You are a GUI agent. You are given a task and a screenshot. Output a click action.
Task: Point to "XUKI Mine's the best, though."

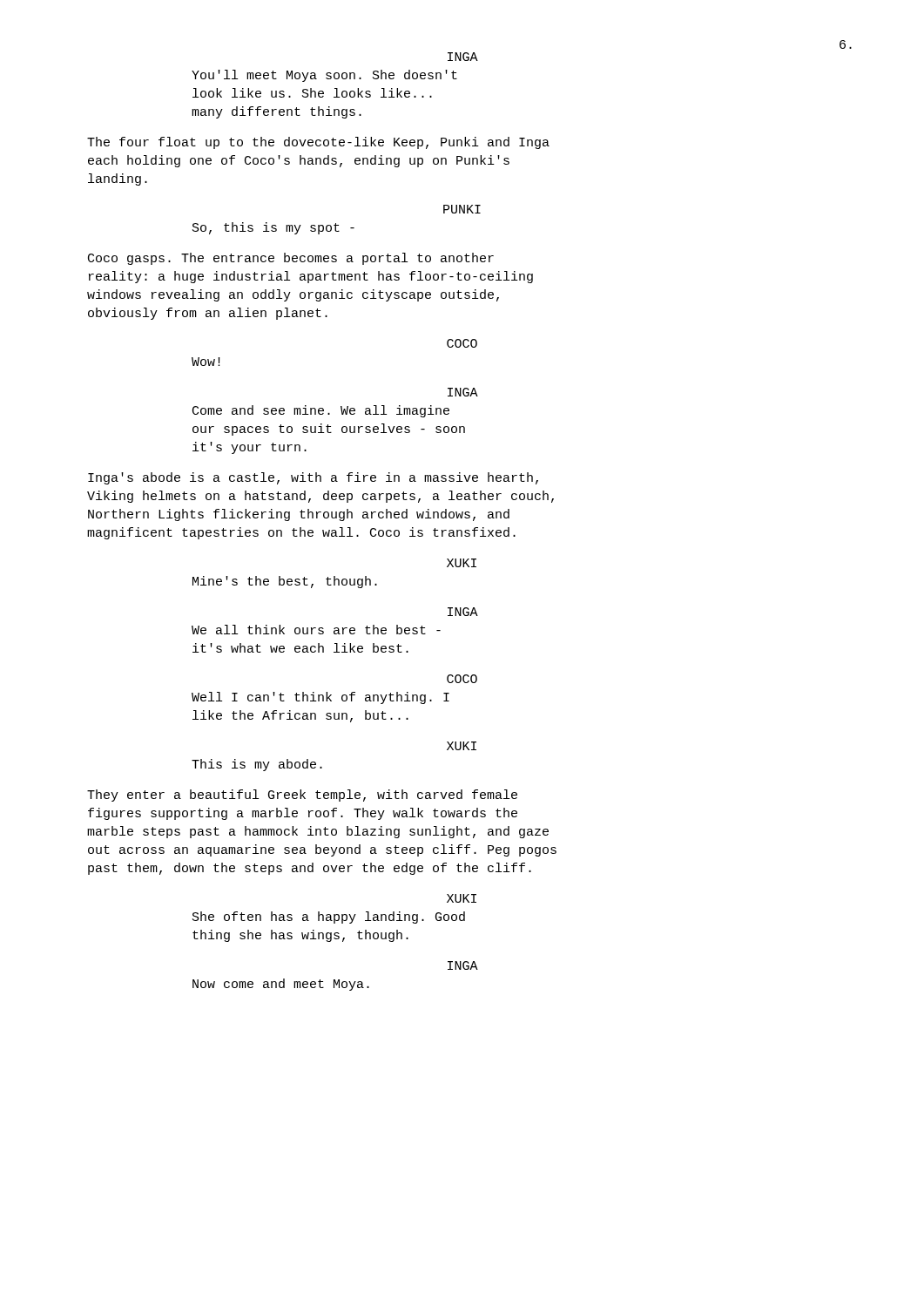462,573
